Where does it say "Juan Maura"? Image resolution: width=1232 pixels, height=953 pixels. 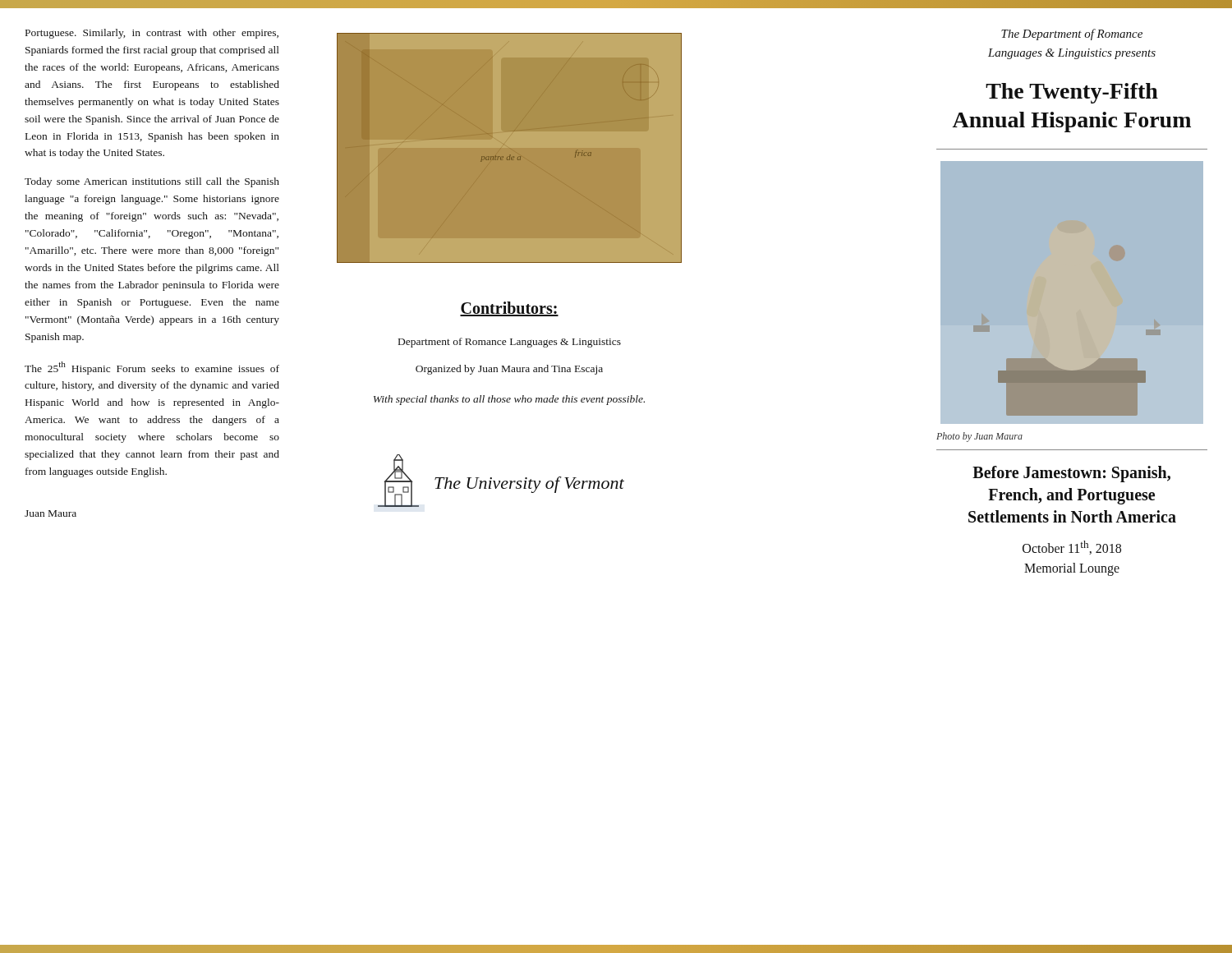pyautogui.click(x=51, y=513)
